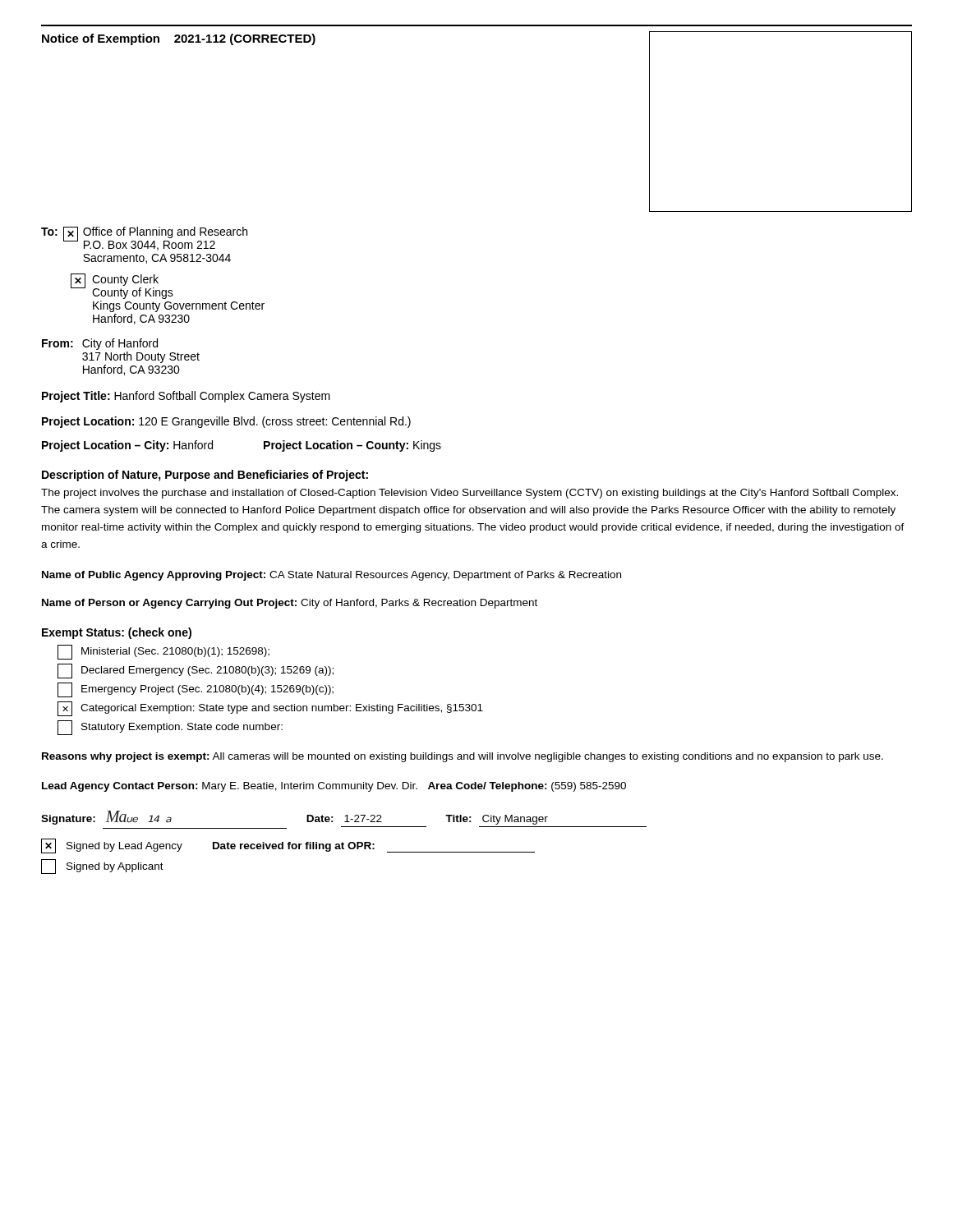This screenshot has width=953, height=1232.
Task: Locate the text block that says "Signature: Maᵤₑ ₁₄ ₐ Date:"
Action: click(476, 817)
